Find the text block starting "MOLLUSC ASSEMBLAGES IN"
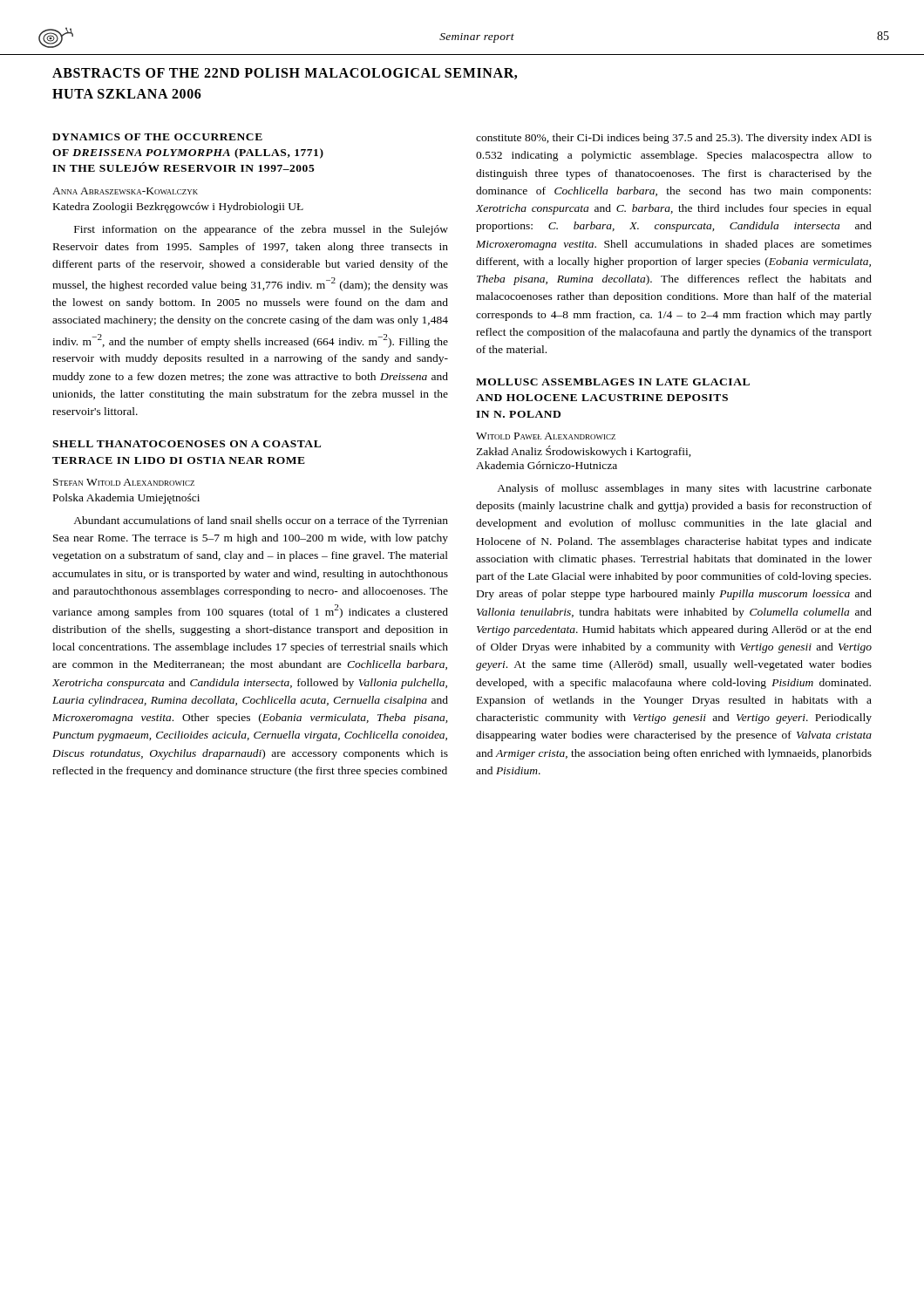924x1308 pixels. click(613, 398)
